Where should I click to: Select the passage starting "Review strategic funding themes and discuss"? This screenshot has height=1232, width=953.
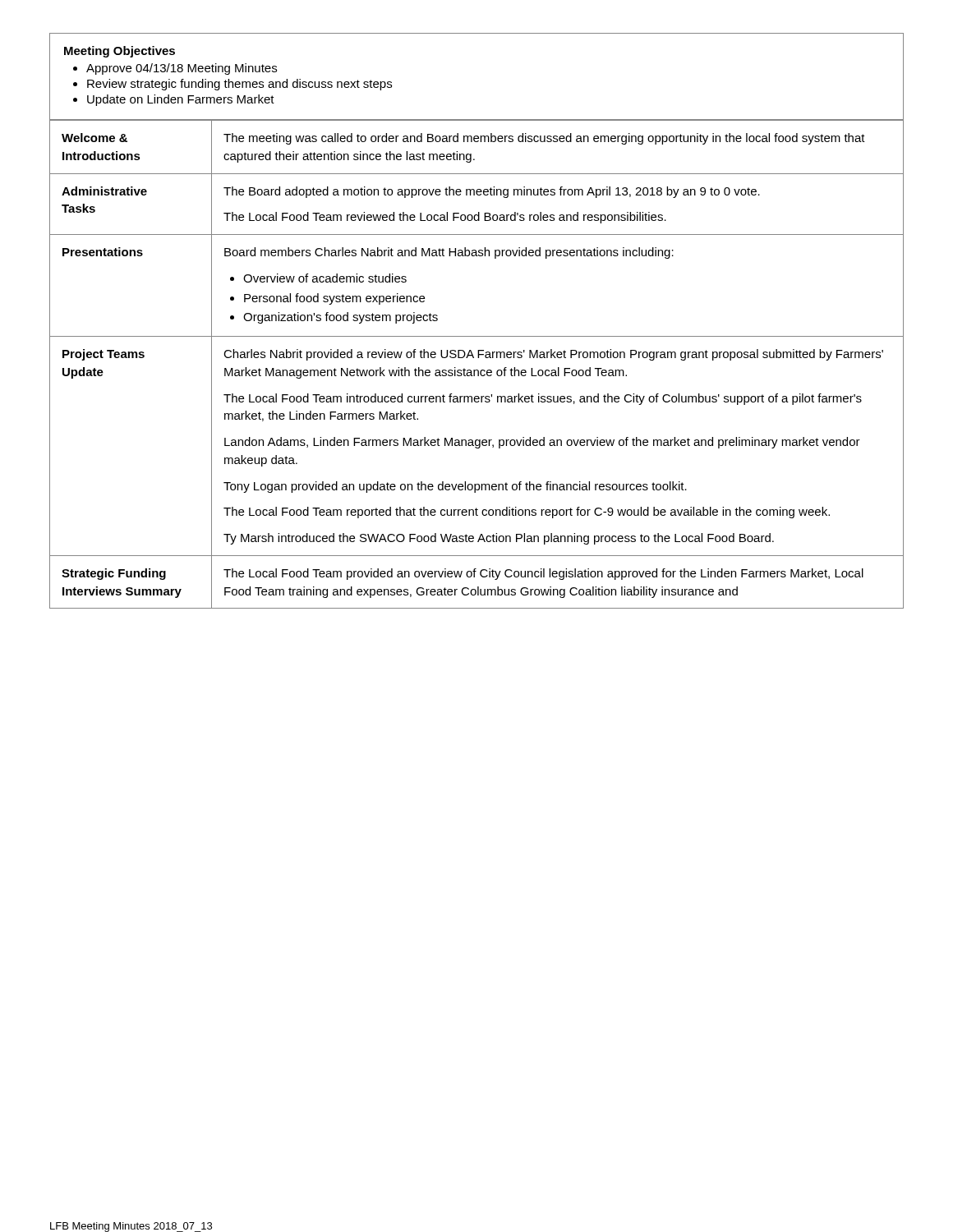point(239,83)
